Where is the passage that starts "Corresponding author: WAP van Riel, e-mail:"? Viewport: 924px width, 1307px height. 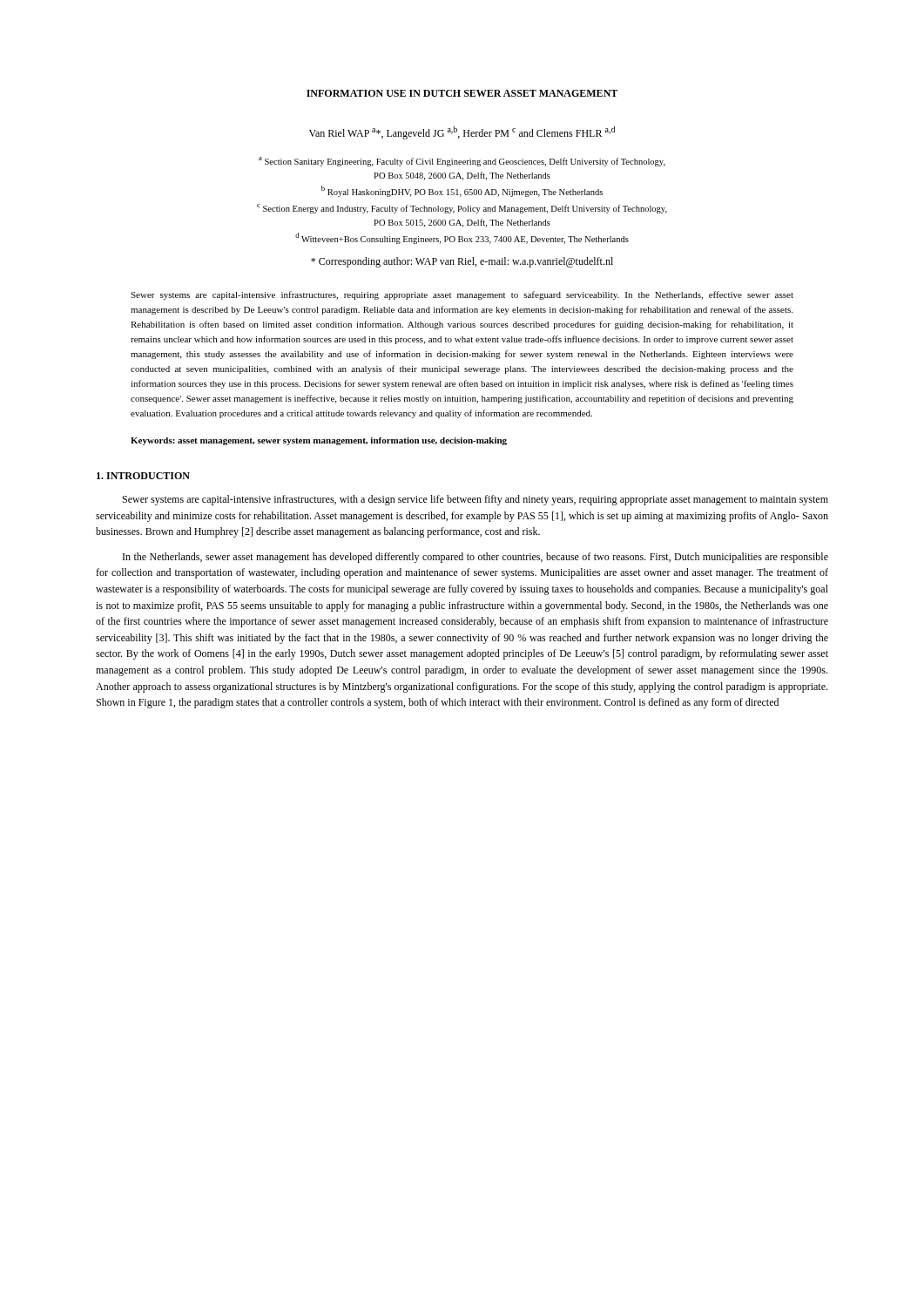point(462,261)
